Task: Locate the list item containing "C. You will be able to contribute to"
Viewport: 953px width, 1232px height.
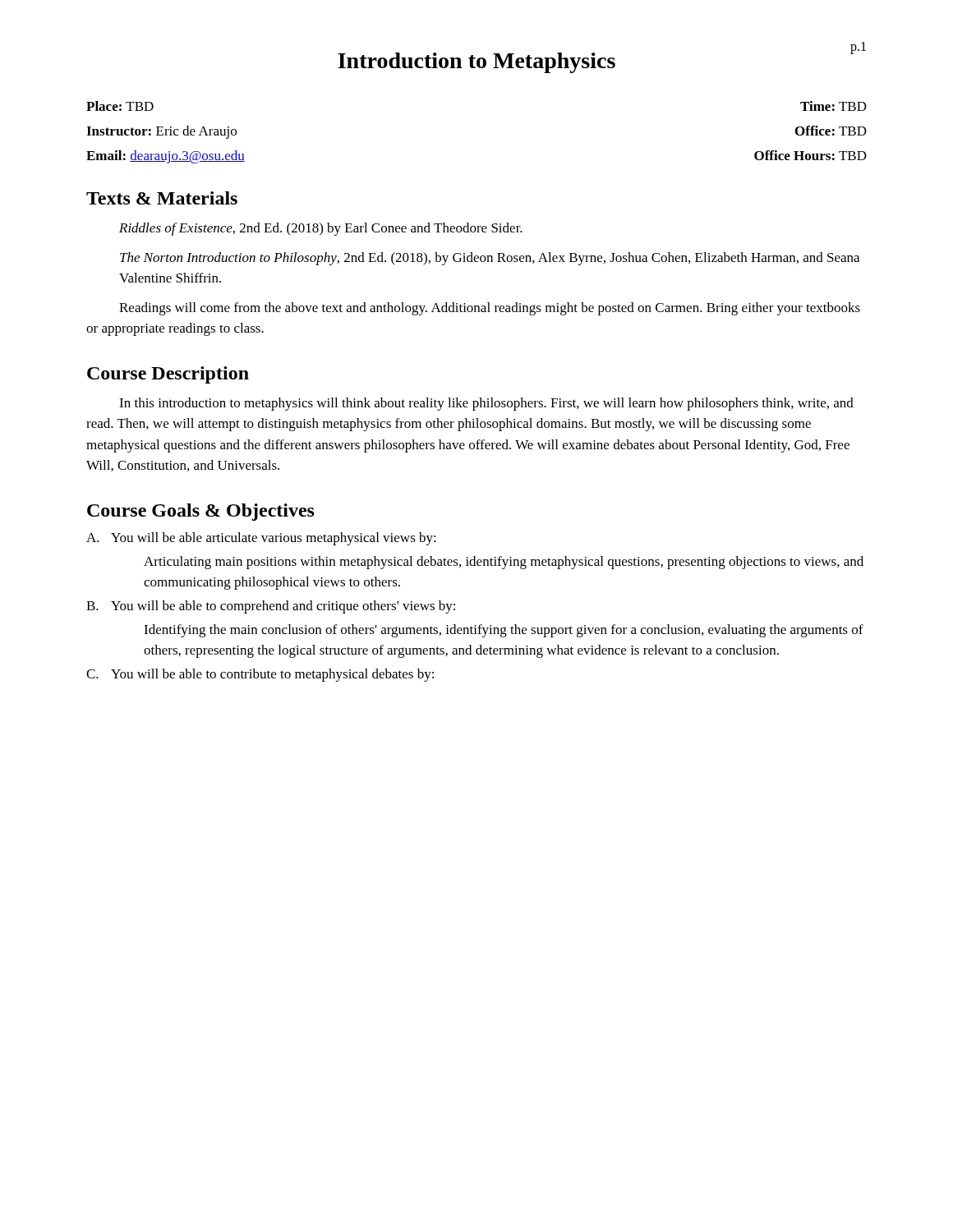Action: [260, 675]
